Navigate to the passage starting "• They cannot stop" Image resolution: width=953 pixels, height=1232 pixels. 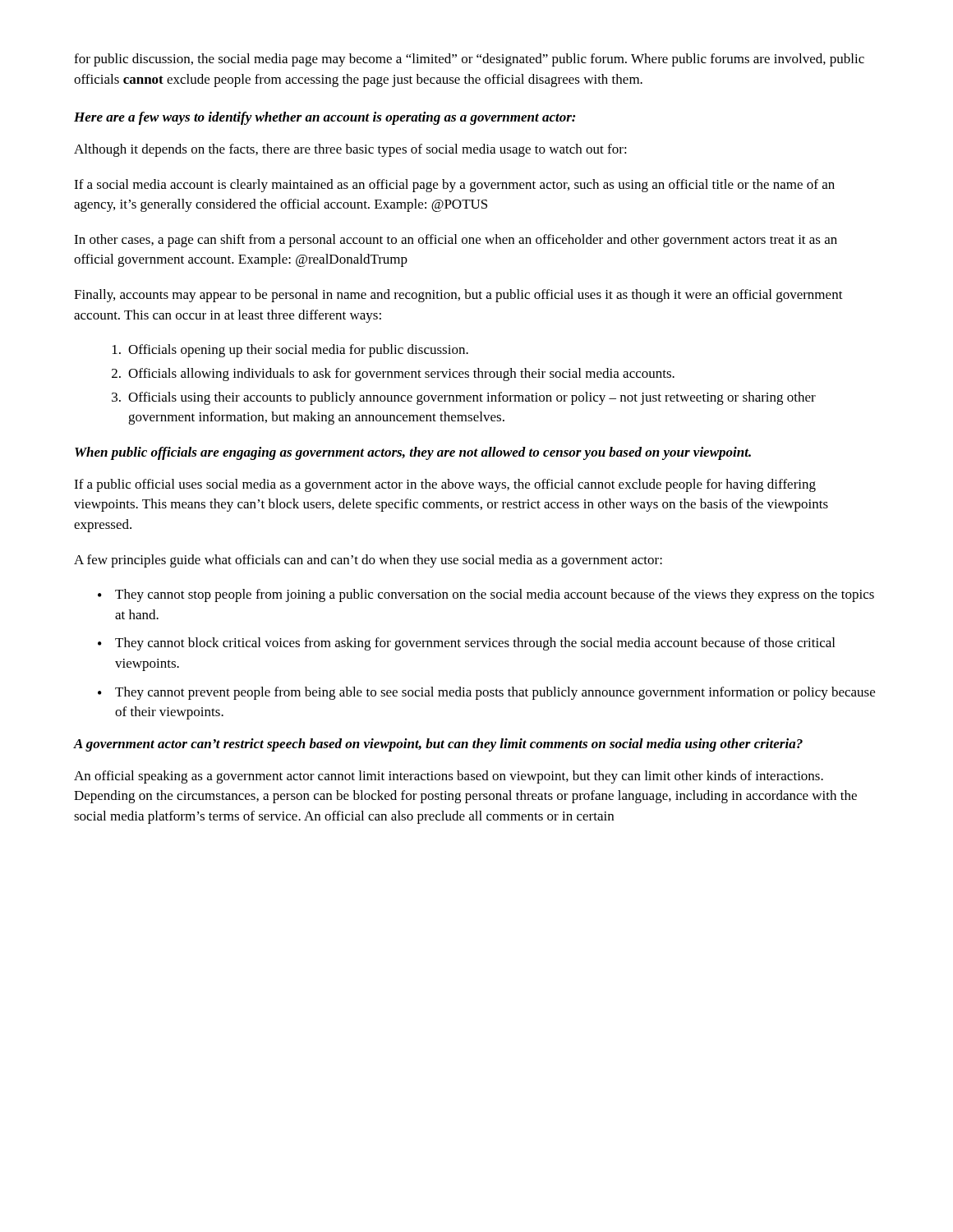click(488, 605)
